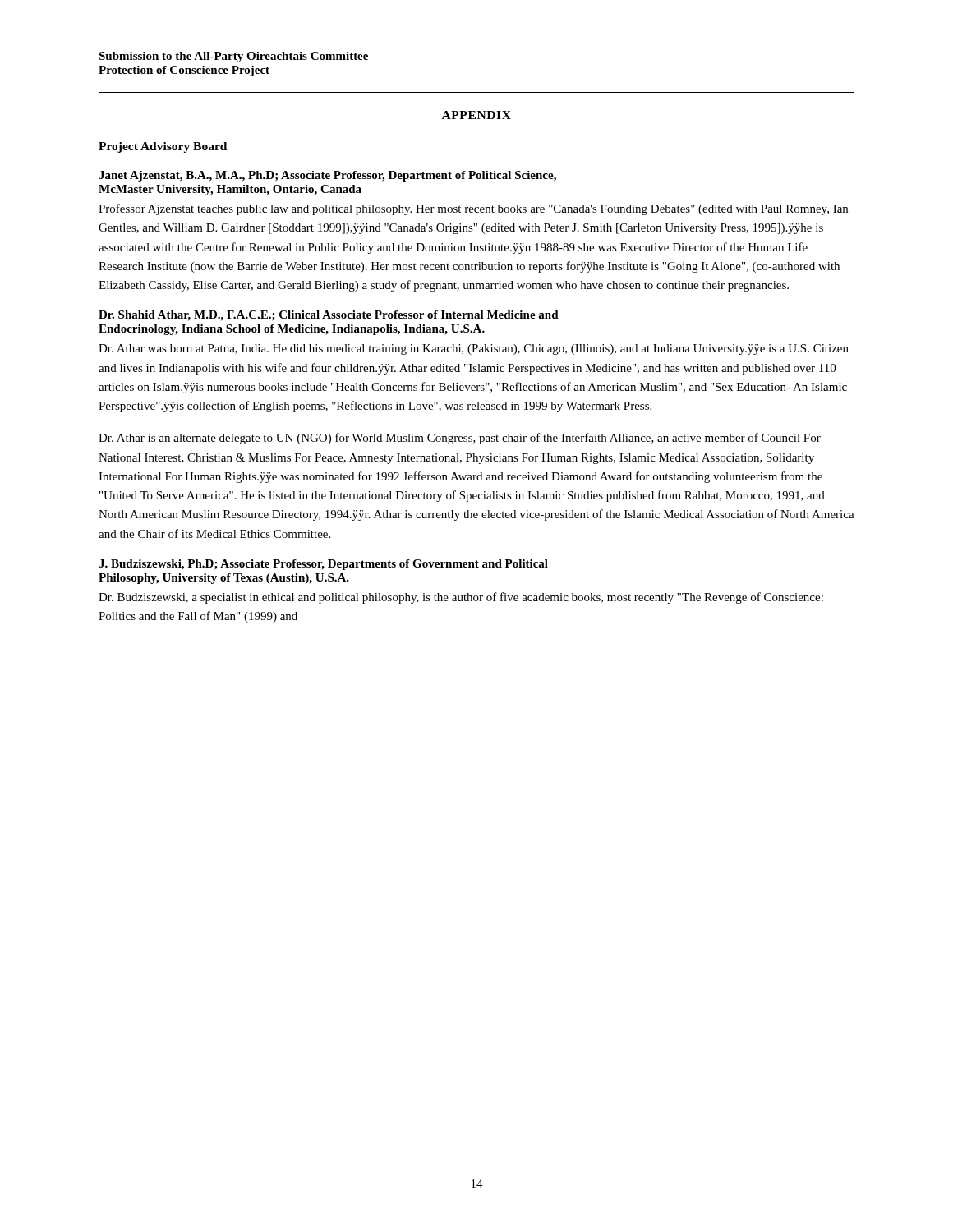Viewport: 953px width, 1232px height.
Task: Select the element starting "Dr. Athar was born at Patna, India. He"
Action: 474,377
